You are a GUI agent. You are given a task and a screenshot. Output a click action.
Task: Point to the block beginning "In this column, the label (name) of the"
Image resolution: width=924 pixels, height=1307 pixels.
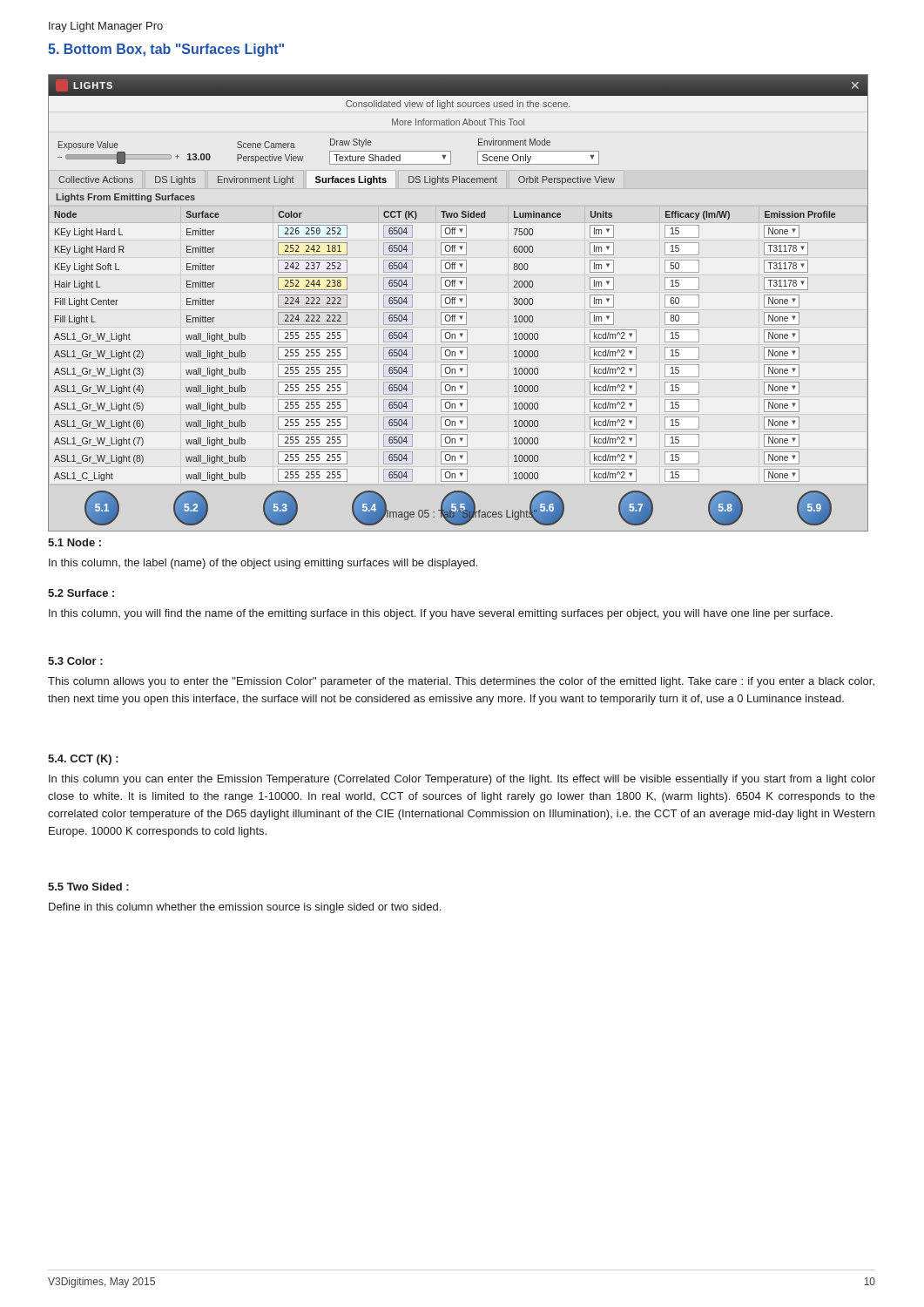462,563
